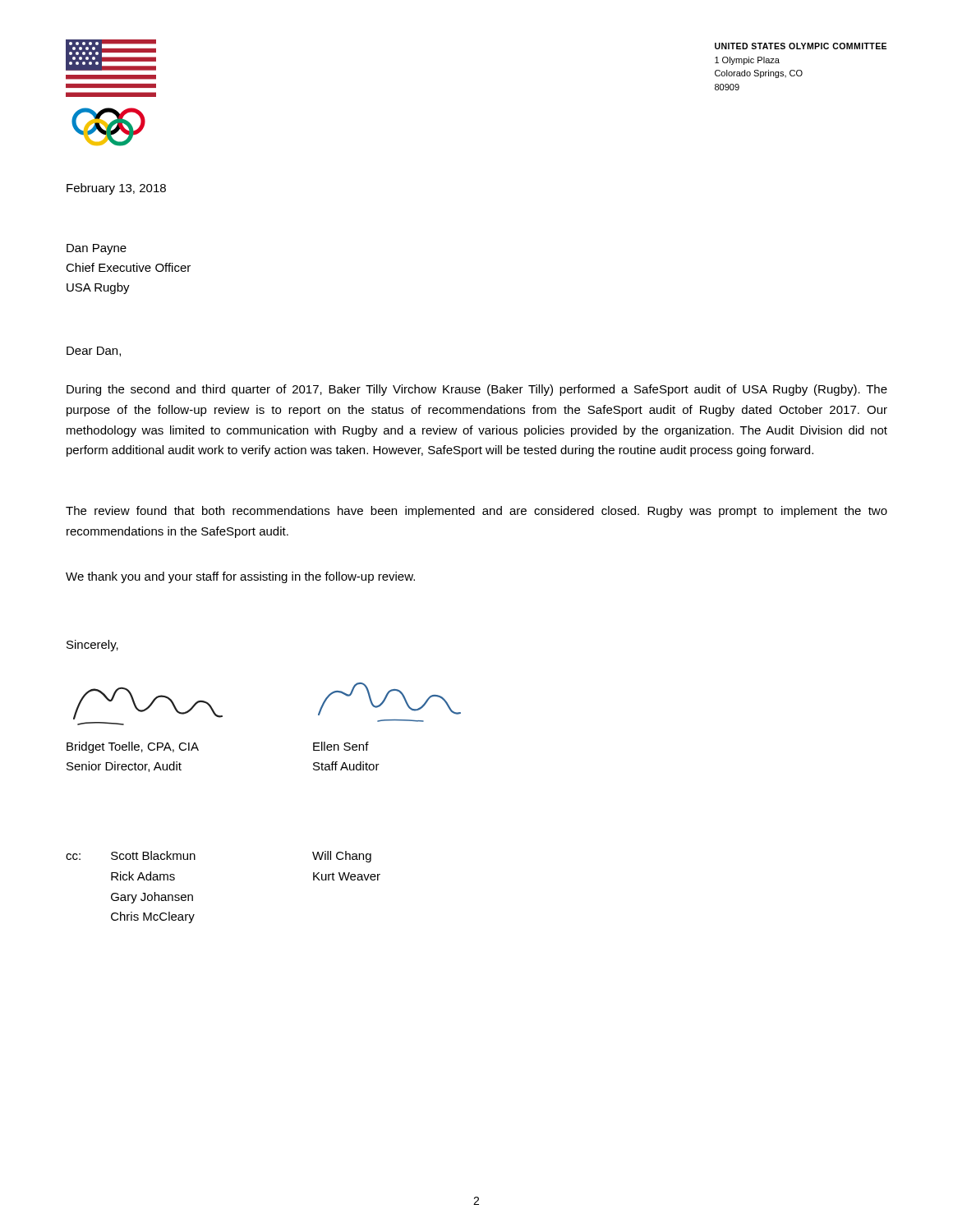
Task: Where is the passage that starts "The review found that both recommendations"?
Action: click(476, 521)
